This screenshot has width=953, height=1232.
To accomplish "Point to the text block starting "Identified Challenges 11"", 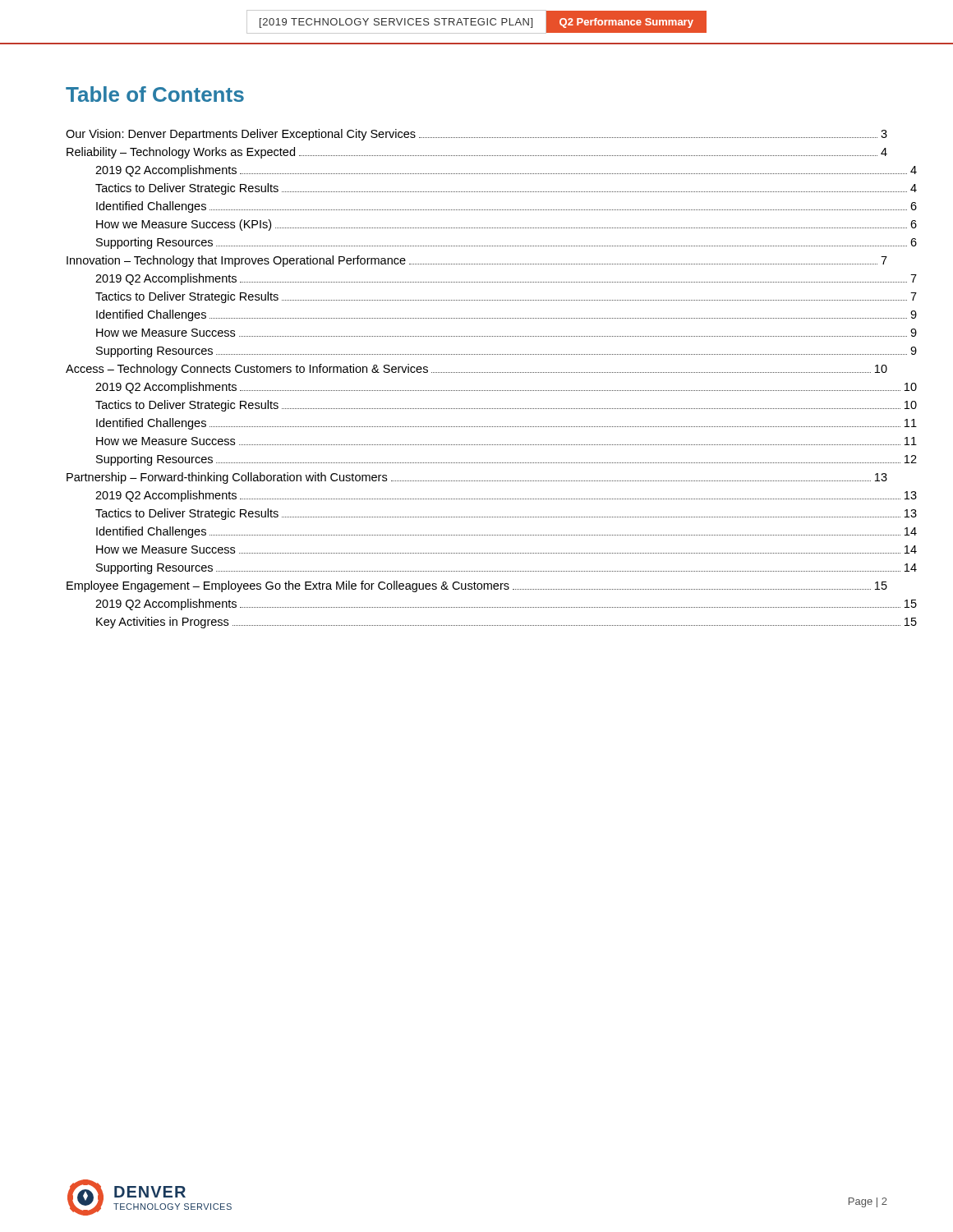I will click(x=506, y=423).
